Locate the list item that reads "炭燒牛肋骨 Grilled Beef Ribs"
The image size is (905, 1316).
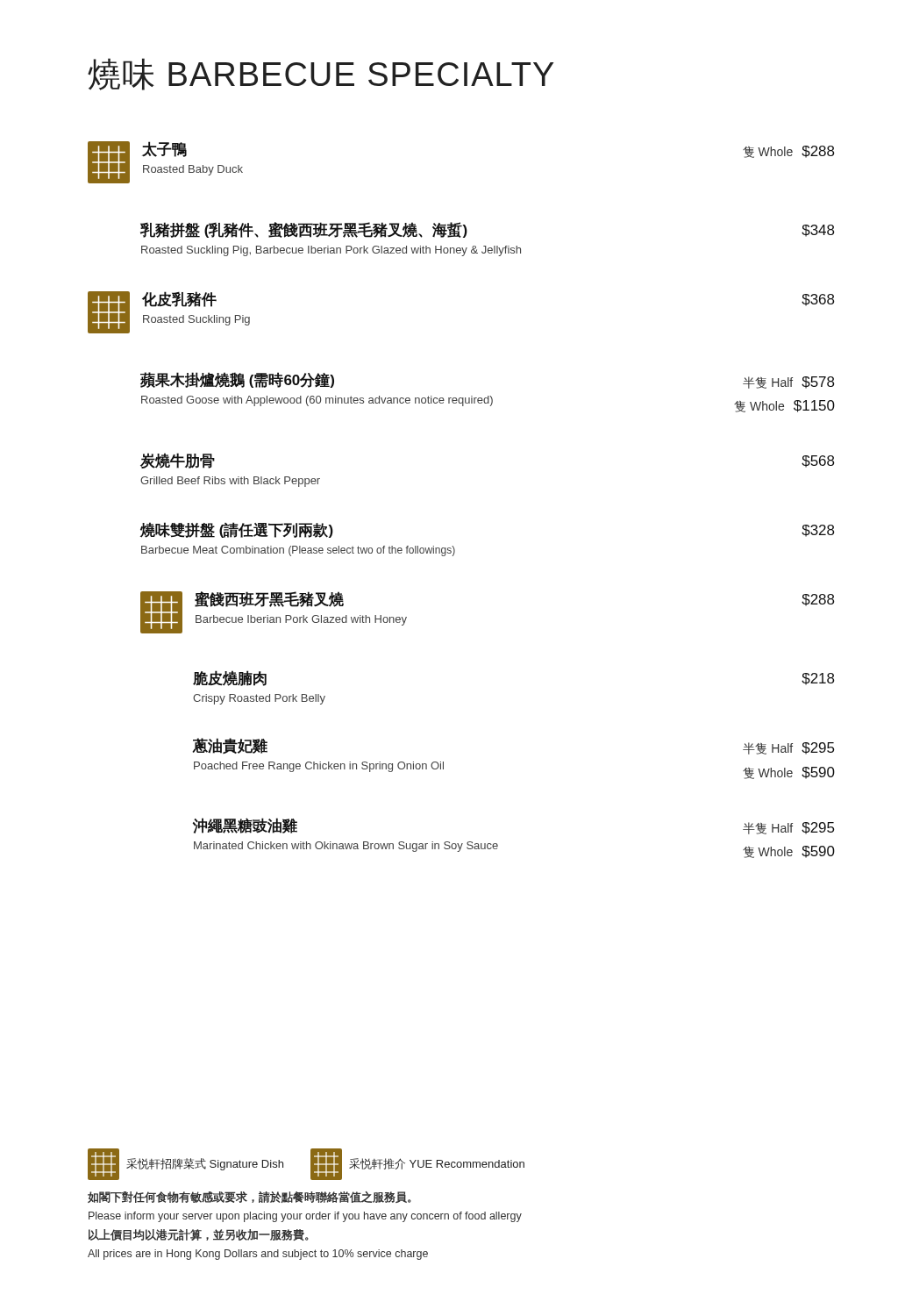(169, 460)
